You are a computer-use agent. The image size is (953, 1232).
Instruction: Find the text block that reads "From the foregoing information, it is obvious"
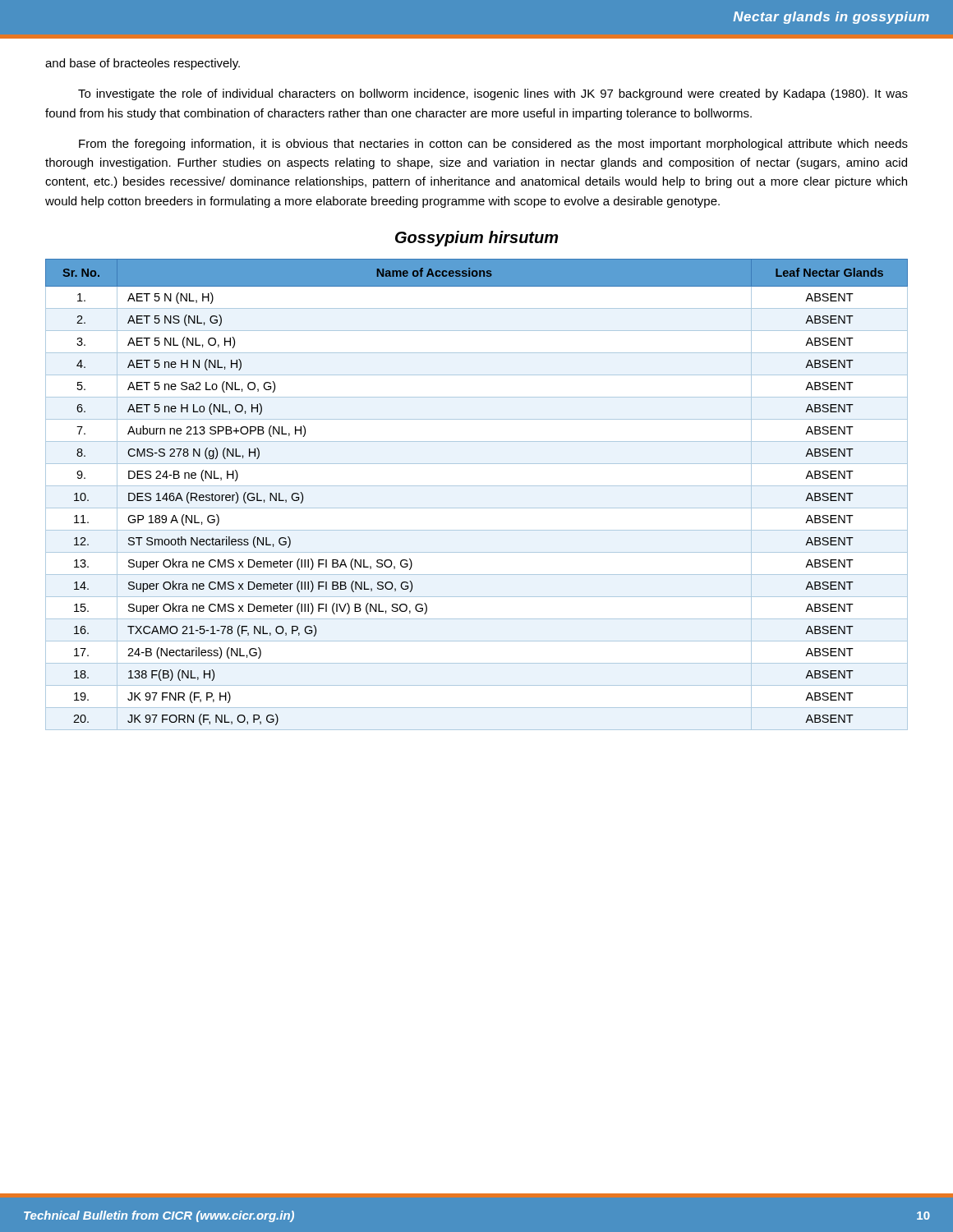tap(476, 172)
